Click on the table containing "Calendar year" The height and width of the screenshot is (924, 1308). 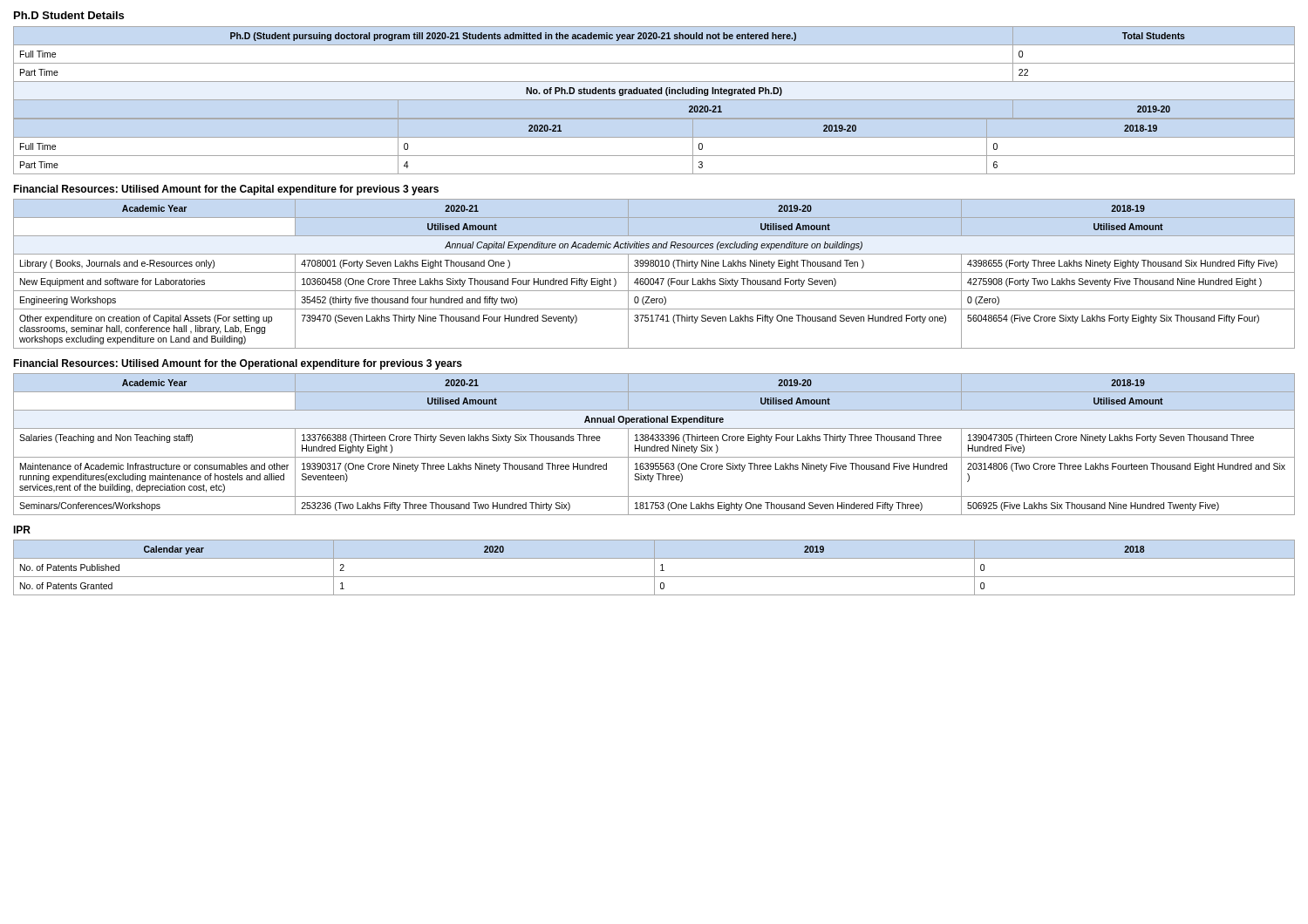pos(654,567)
